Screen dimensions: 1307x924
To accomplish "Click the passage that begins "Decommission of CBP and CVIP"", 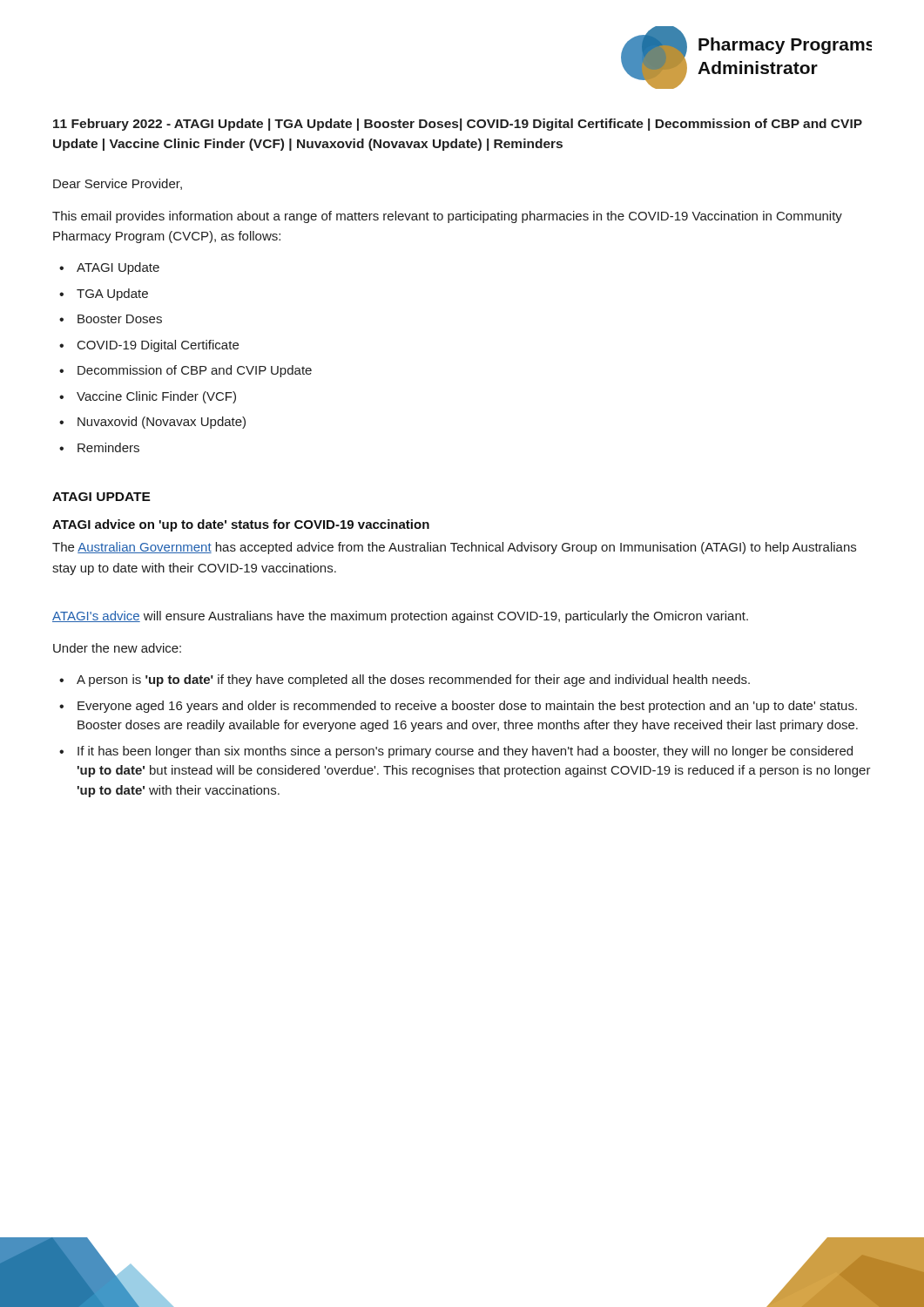I will tap(194, 370).
